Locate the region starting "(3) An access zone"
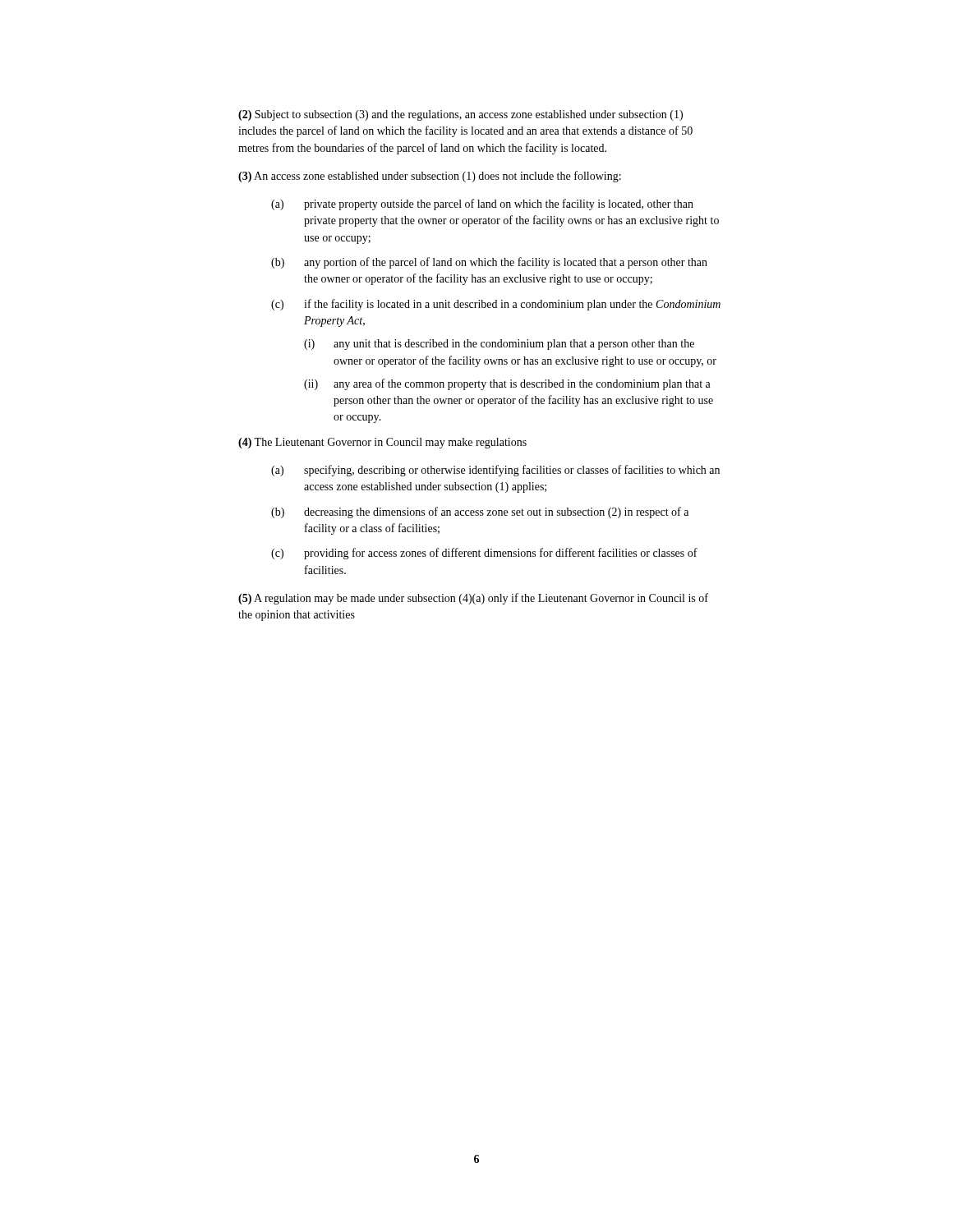 [x=430, y=176]
